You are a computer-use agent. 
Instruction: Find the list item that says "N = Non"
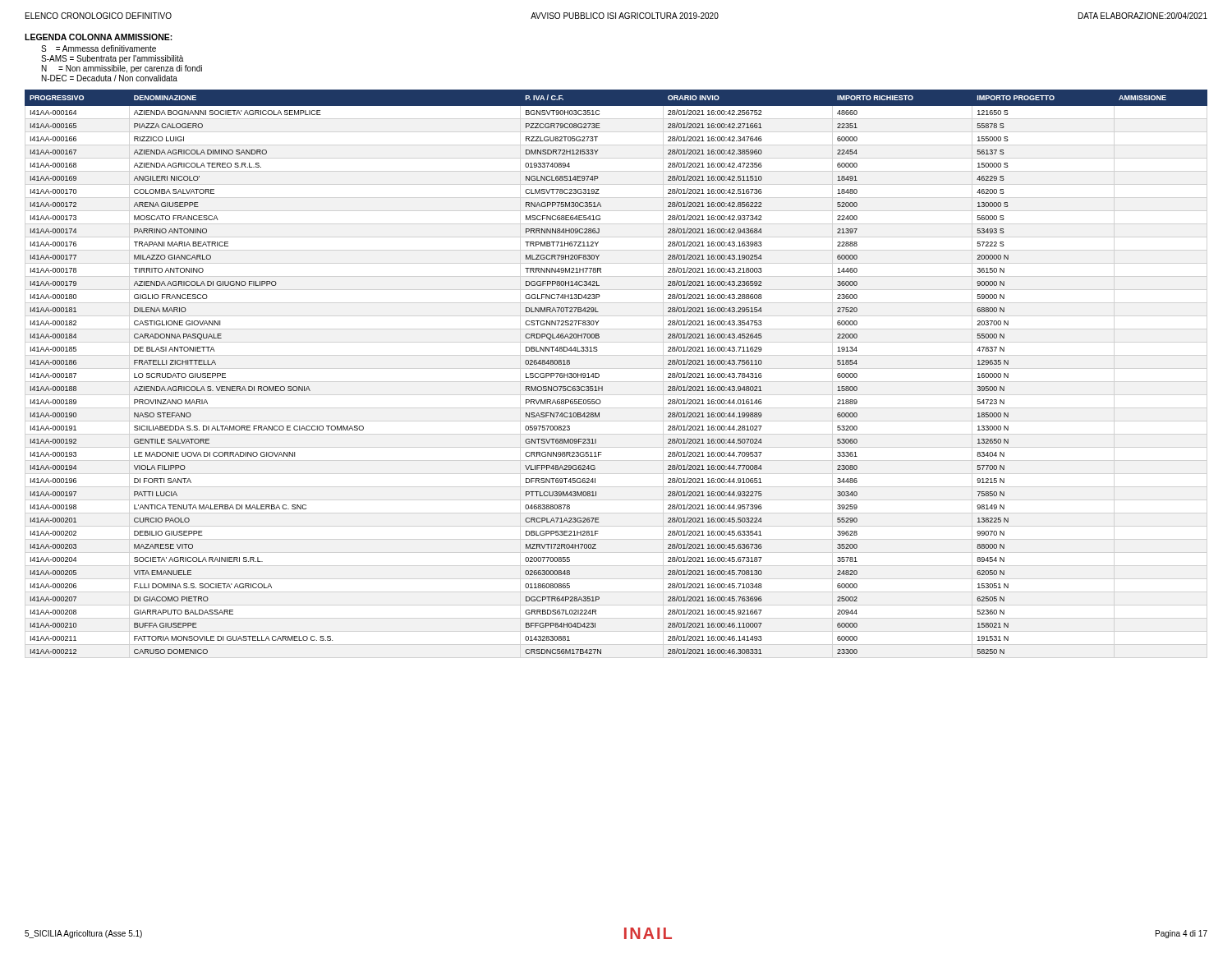pyautogui.click(x=122, y=69)
